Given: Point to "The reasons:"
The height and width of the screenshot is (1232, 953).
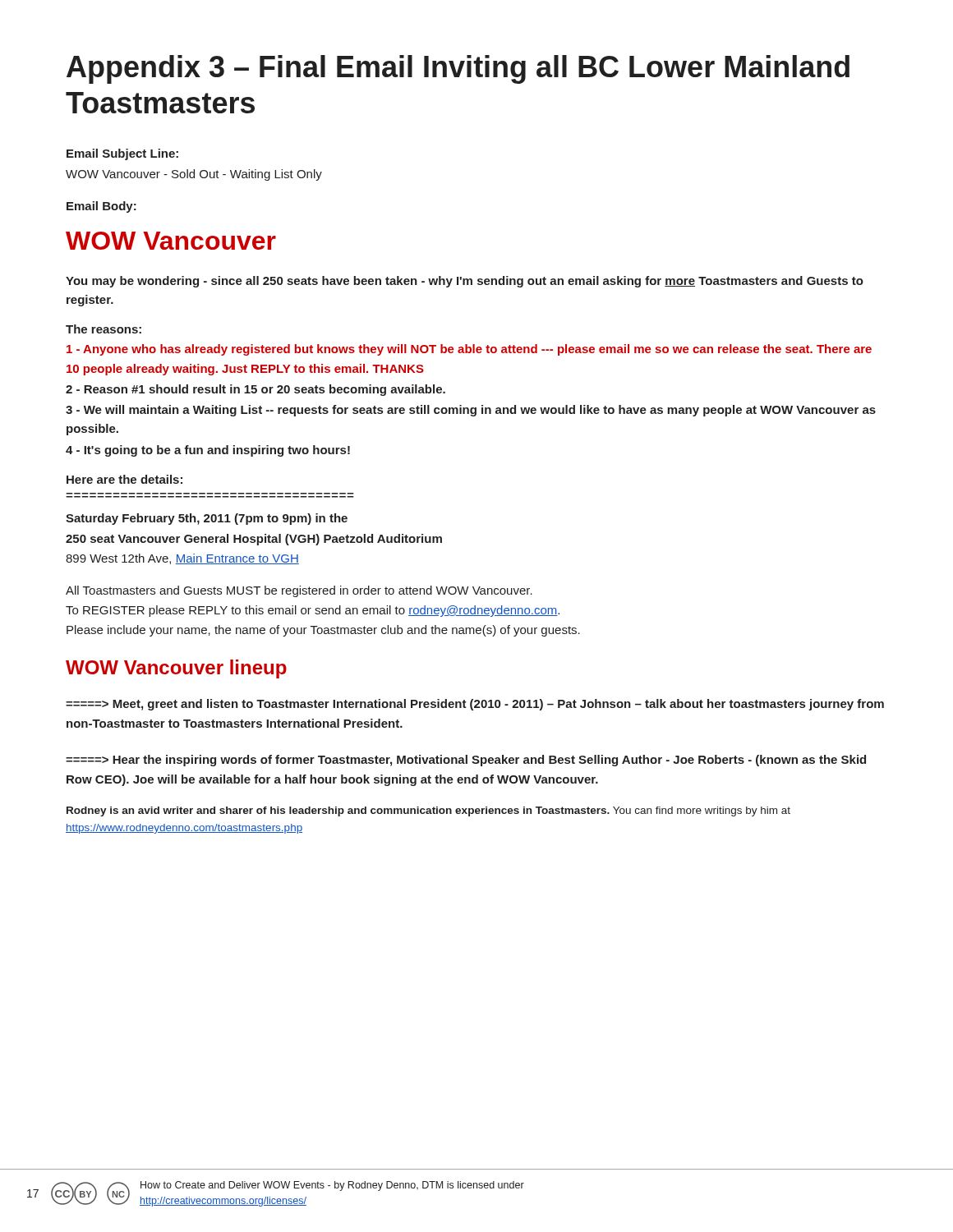Looking at the screenshot, I should pyautogui.click(x=104, y=329).
